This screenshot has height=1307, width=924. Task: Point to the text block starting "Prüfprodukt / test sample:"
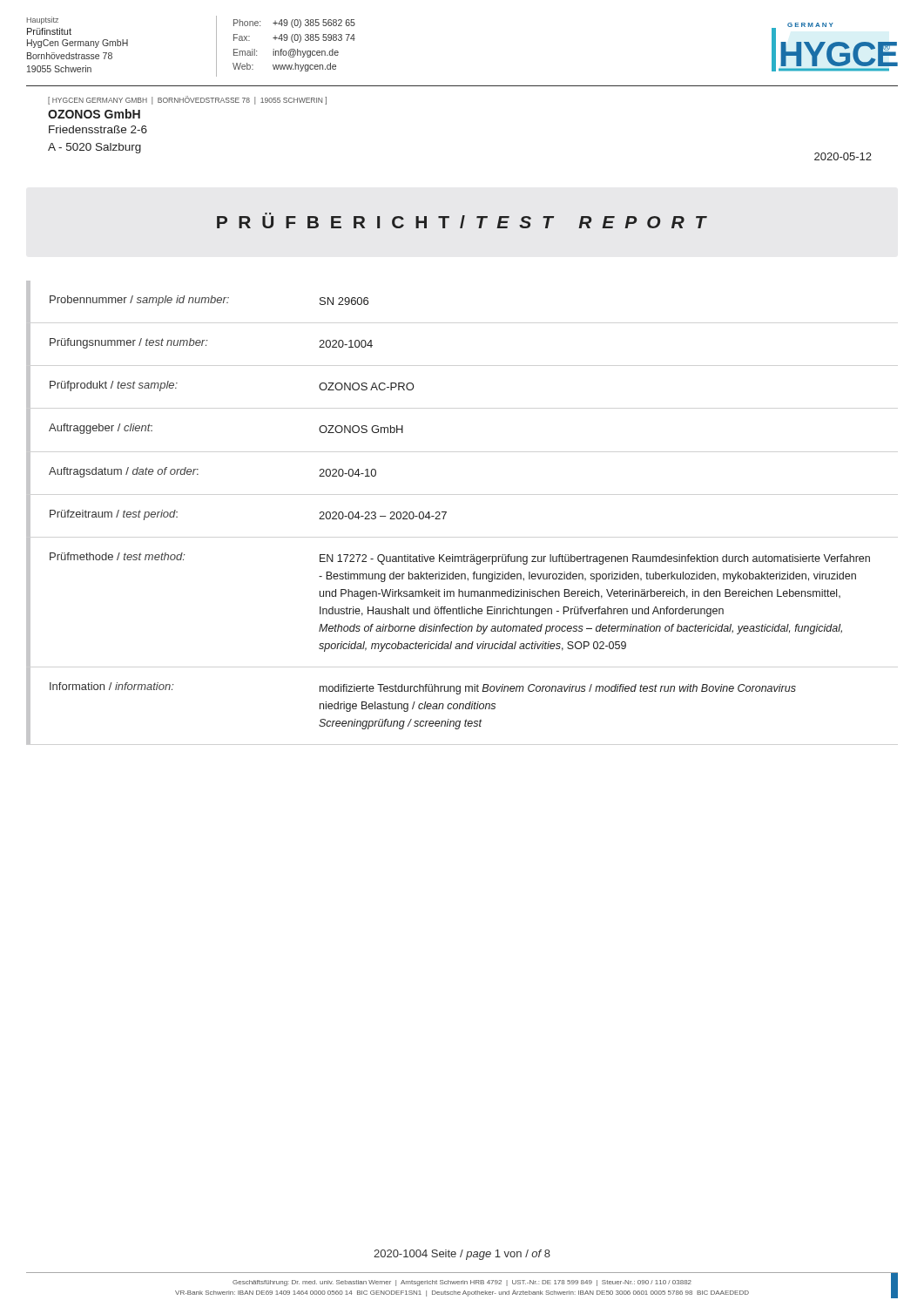coord(112,386)
